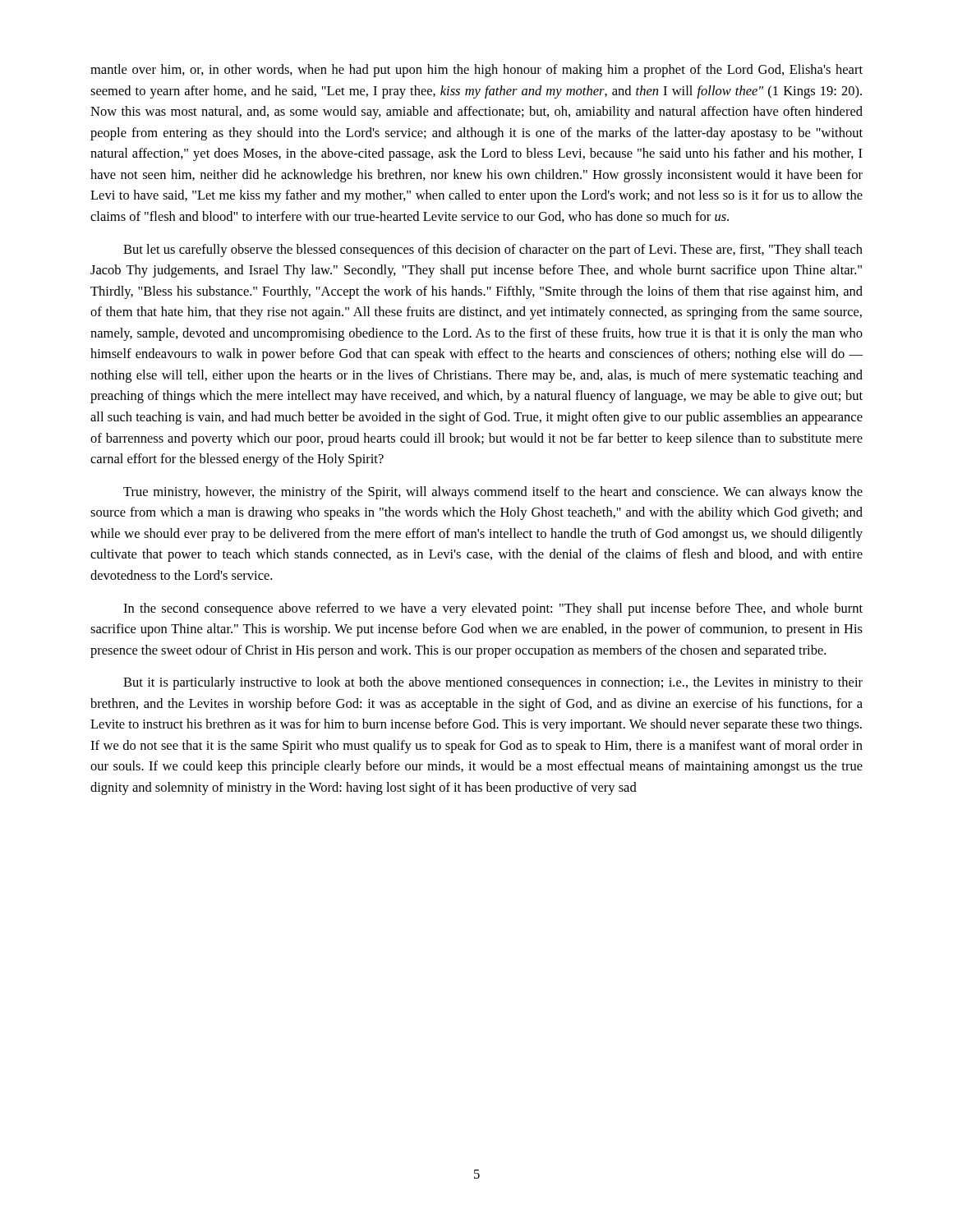Where is the passage that starts "mantle over him, or,"?

pyautogui.click(x=476, y=143)
